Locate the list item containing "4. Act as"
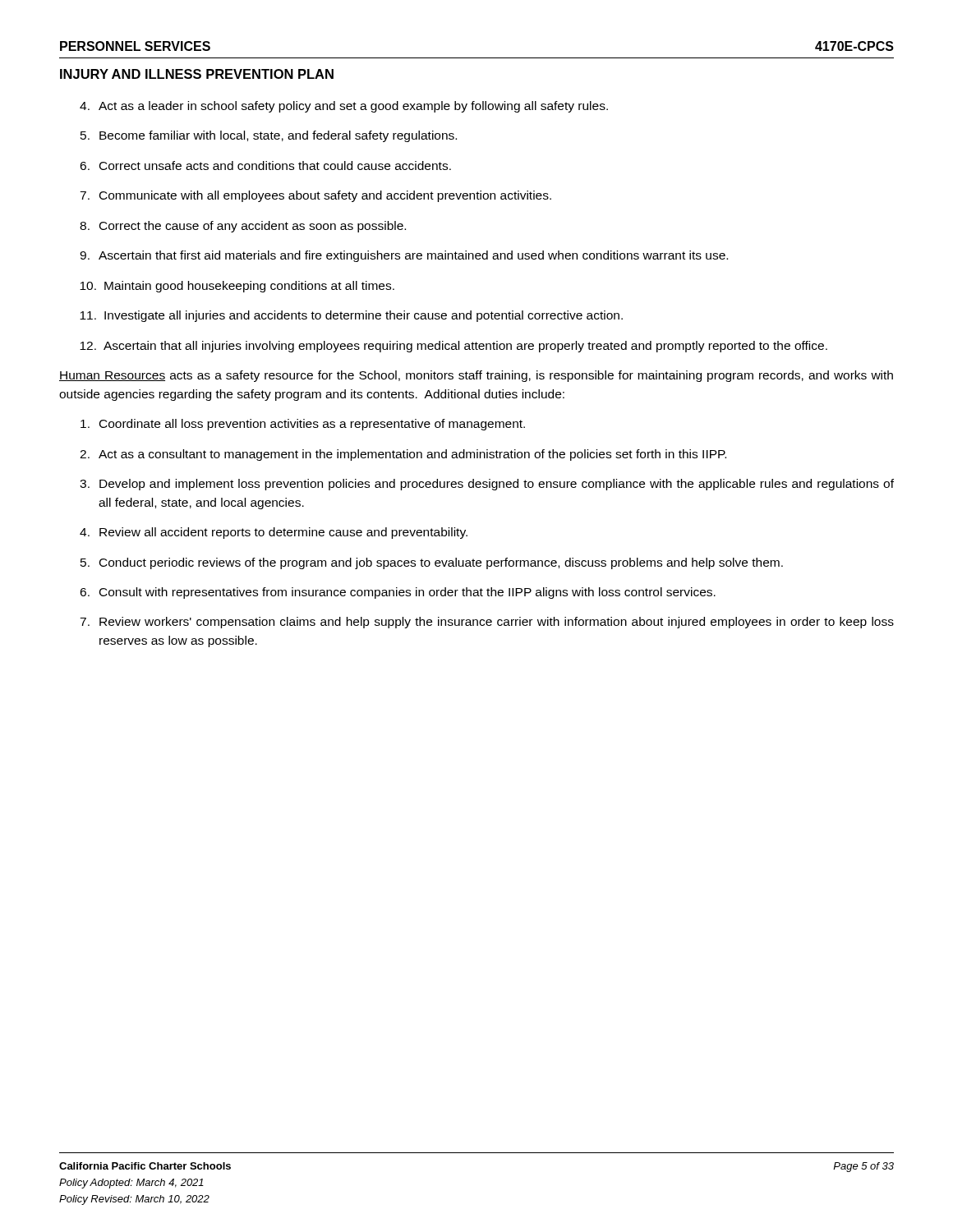 [x=476, y=106]
